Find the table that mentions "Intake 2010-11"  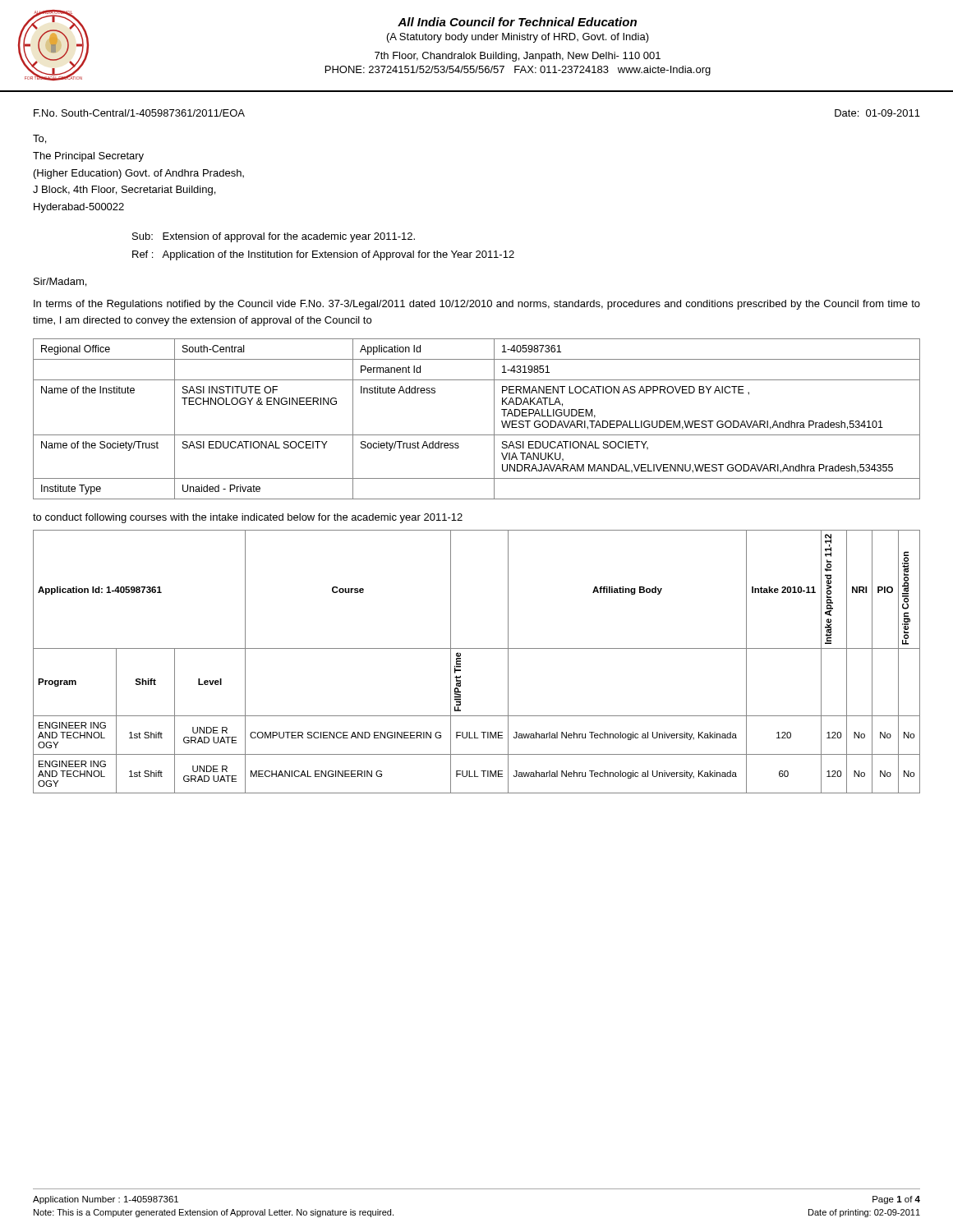coord(476,662)
